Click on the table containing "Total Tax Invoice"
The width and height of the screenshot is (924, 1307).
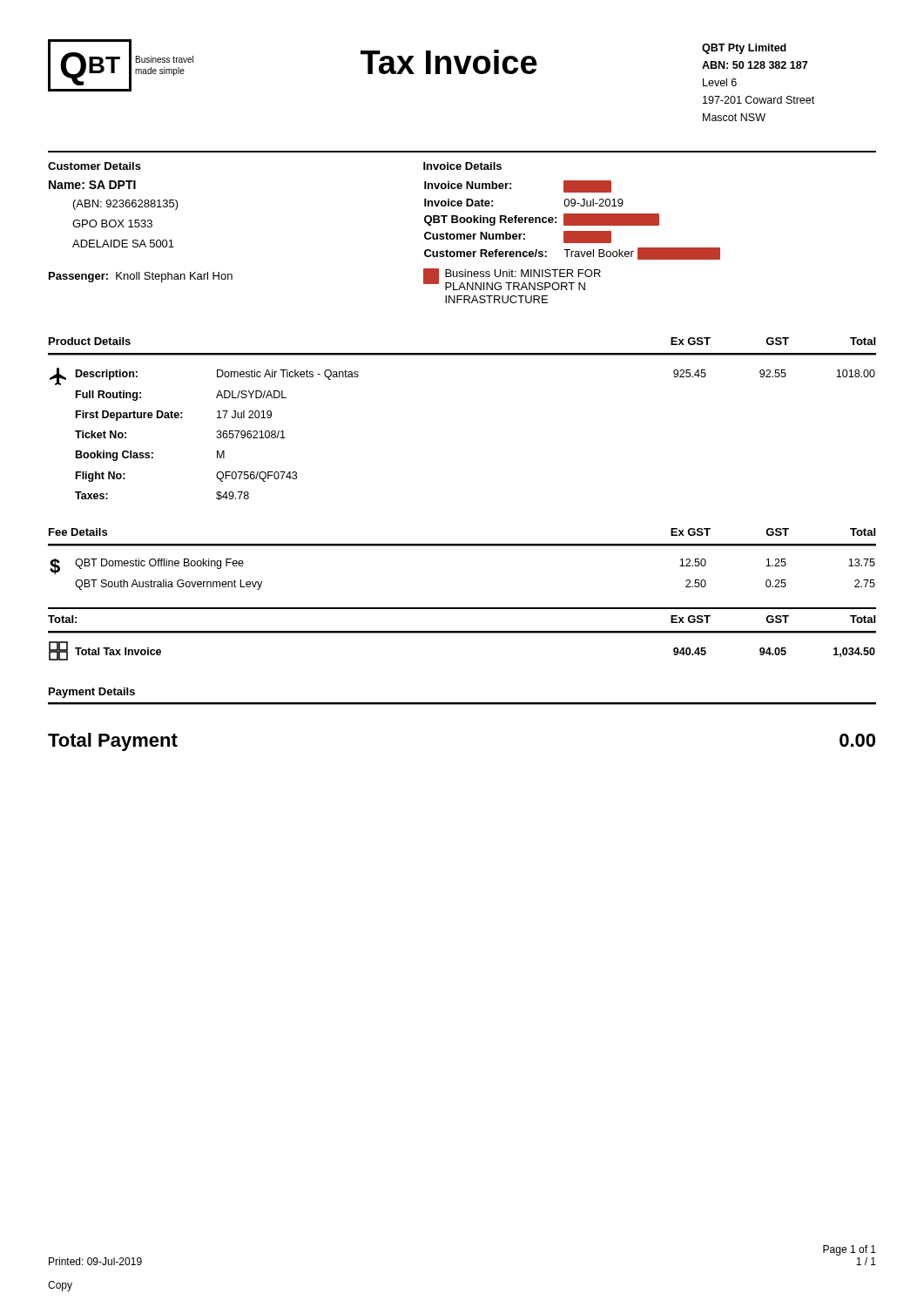point(462,635)
